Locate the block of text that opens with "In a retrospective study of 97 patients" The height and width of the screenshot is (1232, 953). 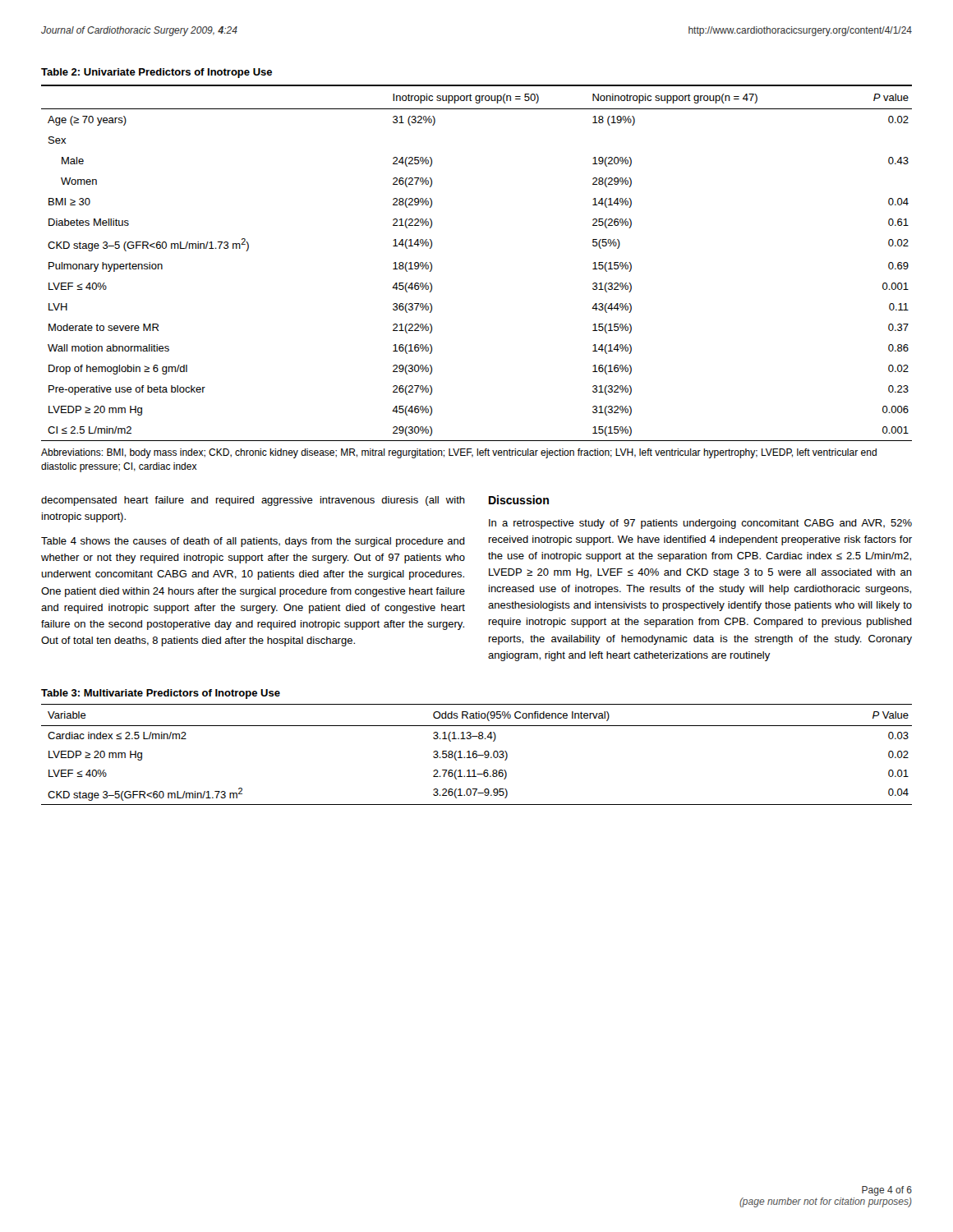click(x=700, y=589)
